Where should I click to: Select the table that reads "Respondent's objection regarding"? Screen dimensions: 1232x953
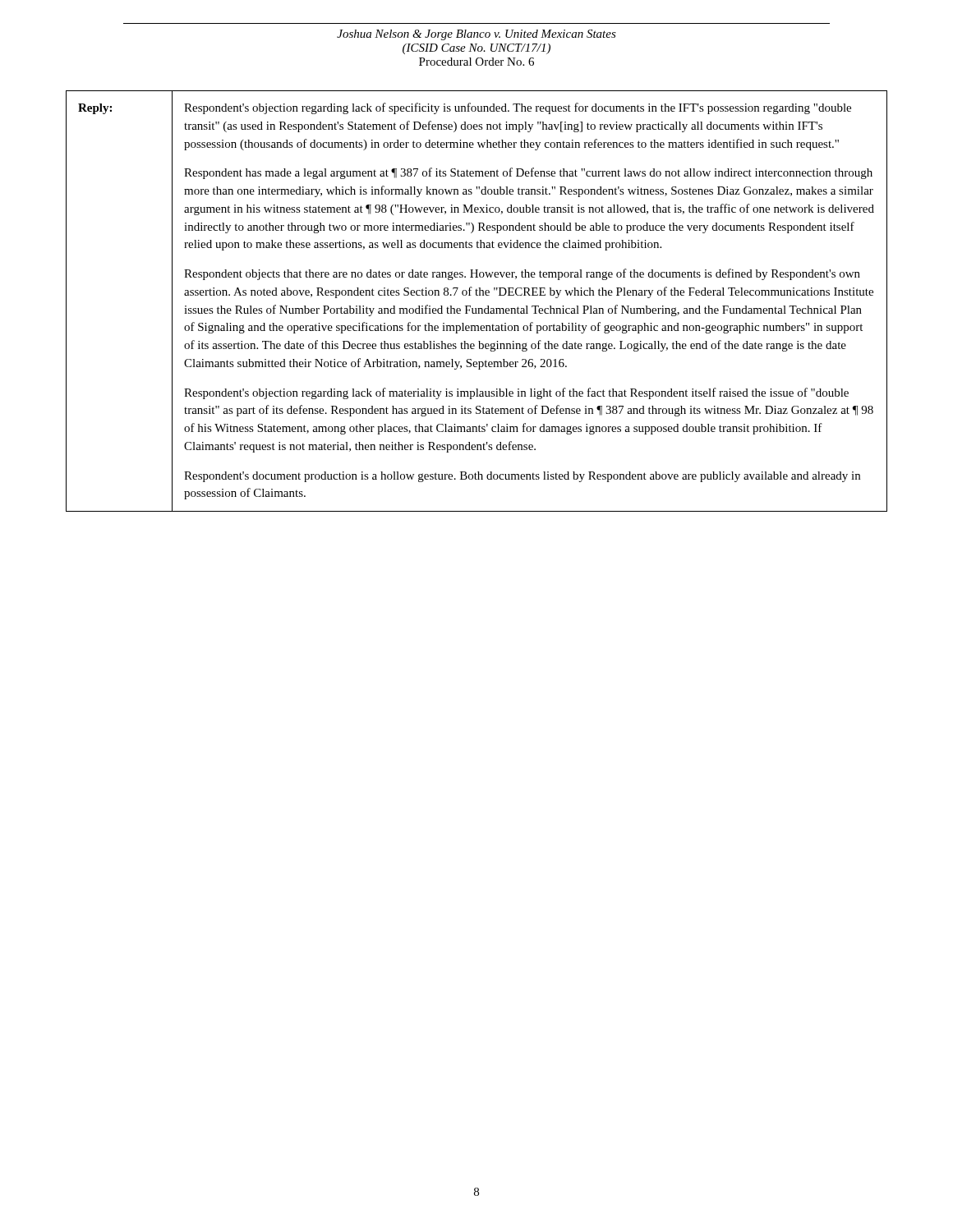coord(476,301)
